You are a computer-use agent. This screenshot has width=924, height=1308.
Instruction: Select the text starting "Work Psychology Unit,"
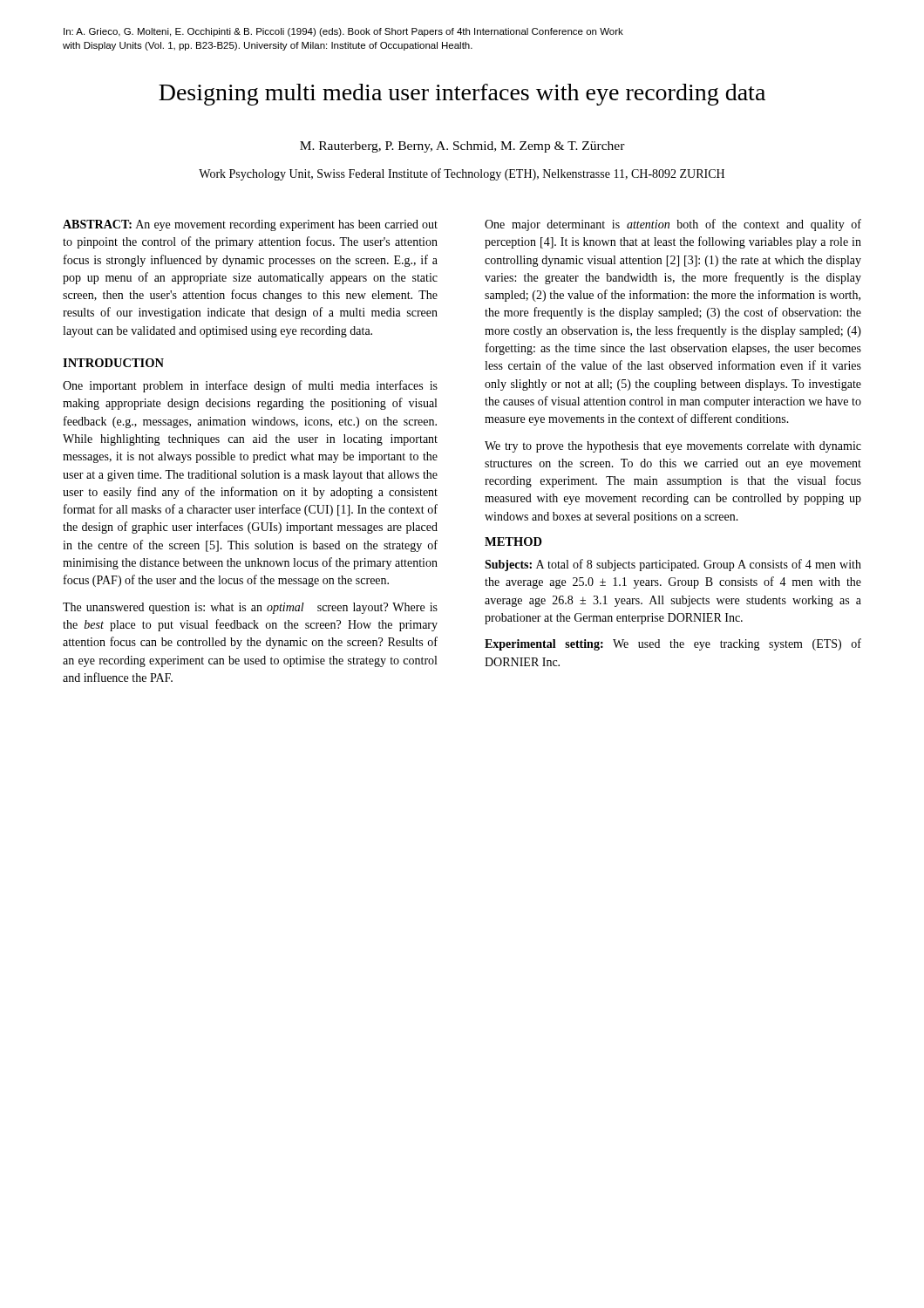tap(462, 174)
